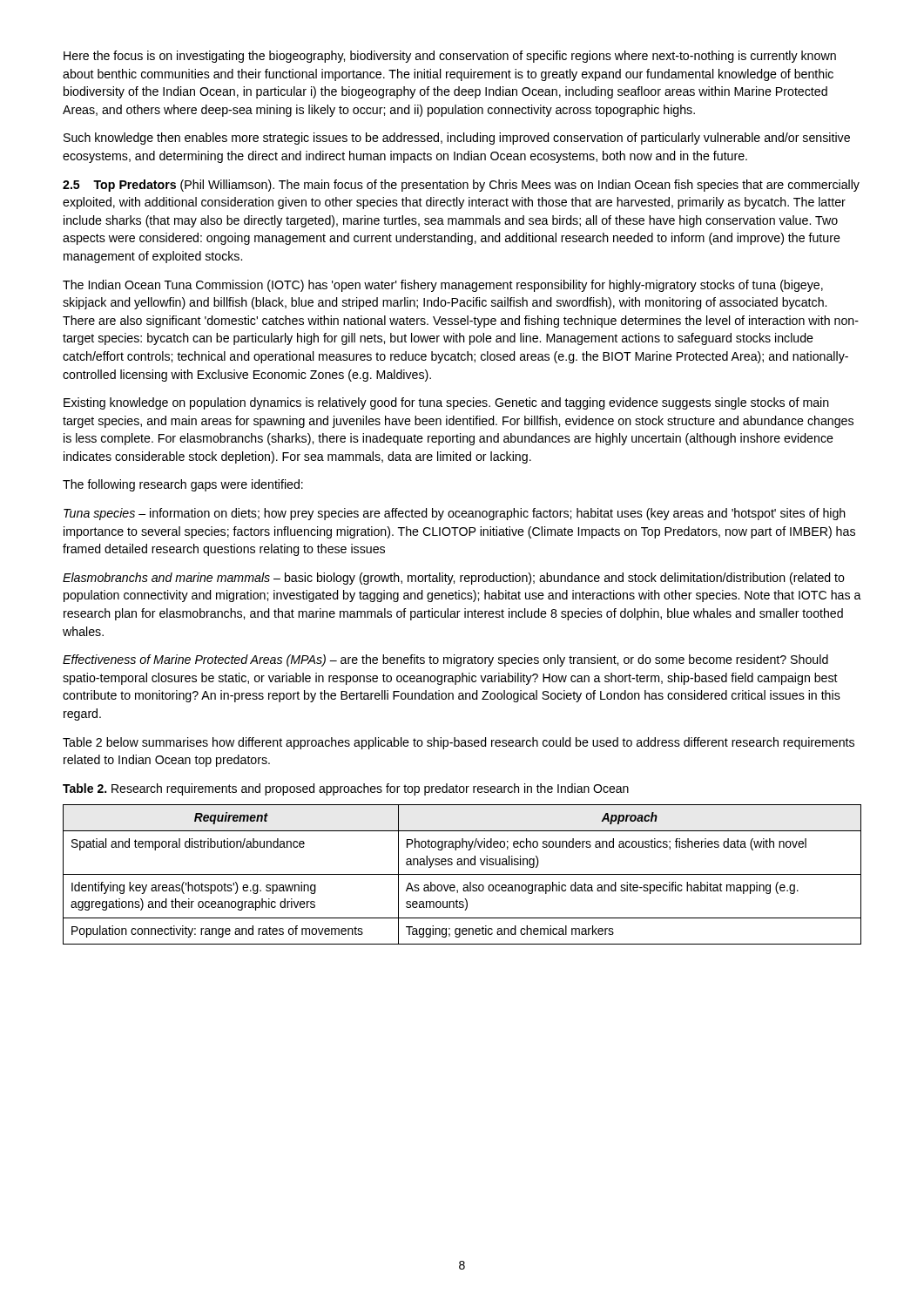
Task: Locate the block starting "Elasmobranchs and marine mammals – basic"
Action: [462, 604]
